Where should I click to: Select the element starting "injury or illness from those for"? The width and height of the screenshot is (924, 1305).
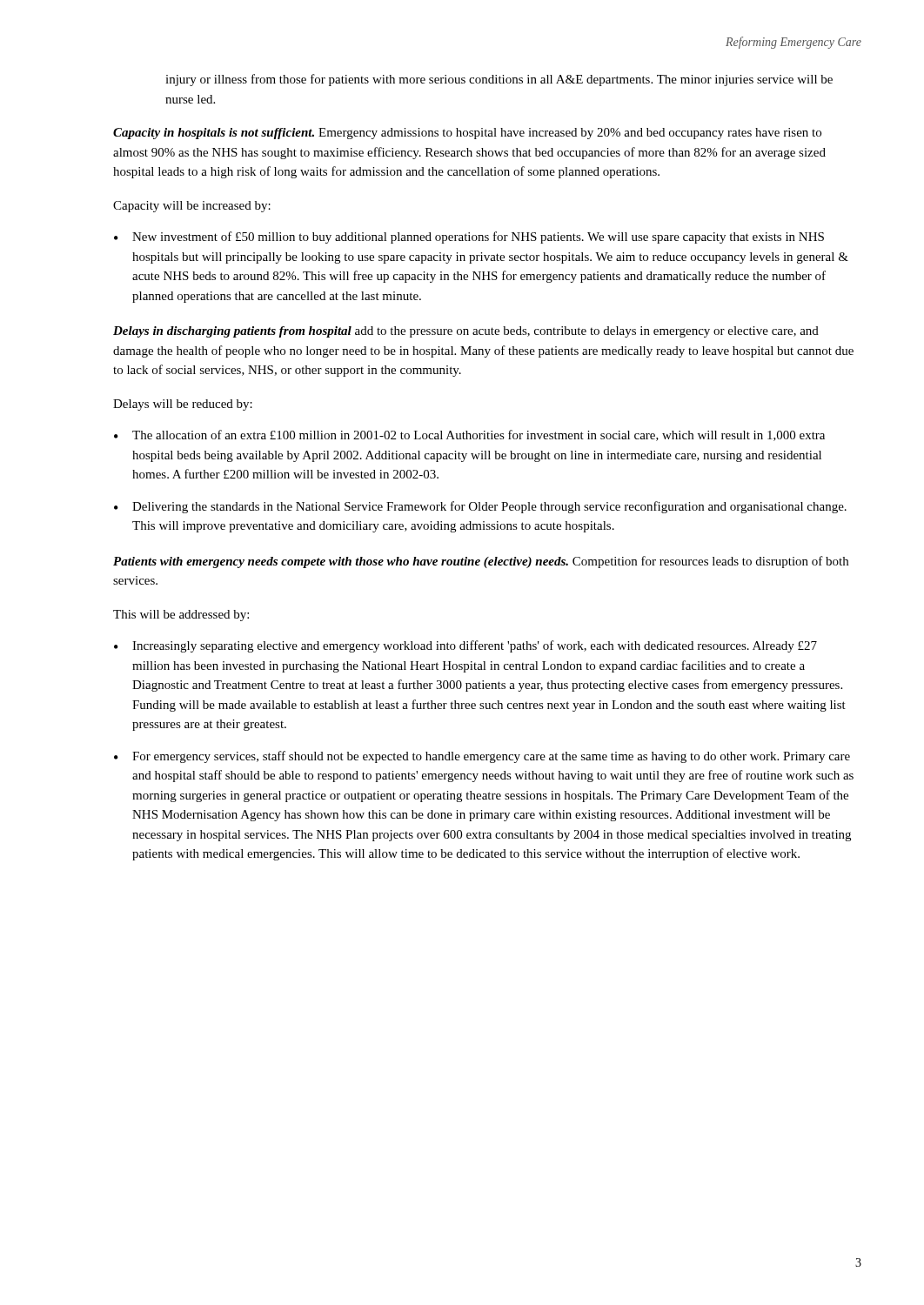point(510,89)
